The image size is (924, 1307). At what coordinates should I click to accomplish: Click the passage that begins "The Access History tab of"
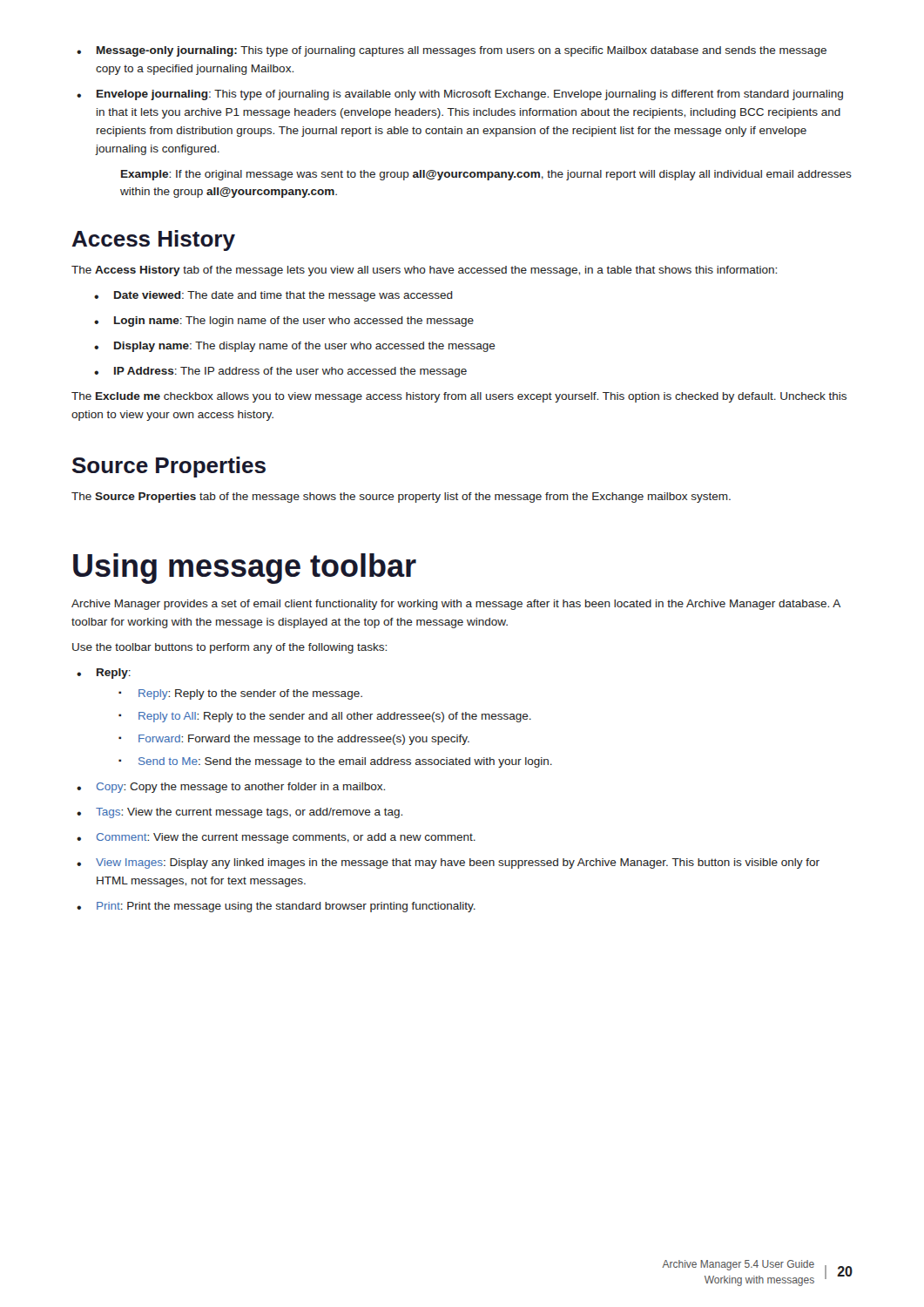tap(425, 270)
